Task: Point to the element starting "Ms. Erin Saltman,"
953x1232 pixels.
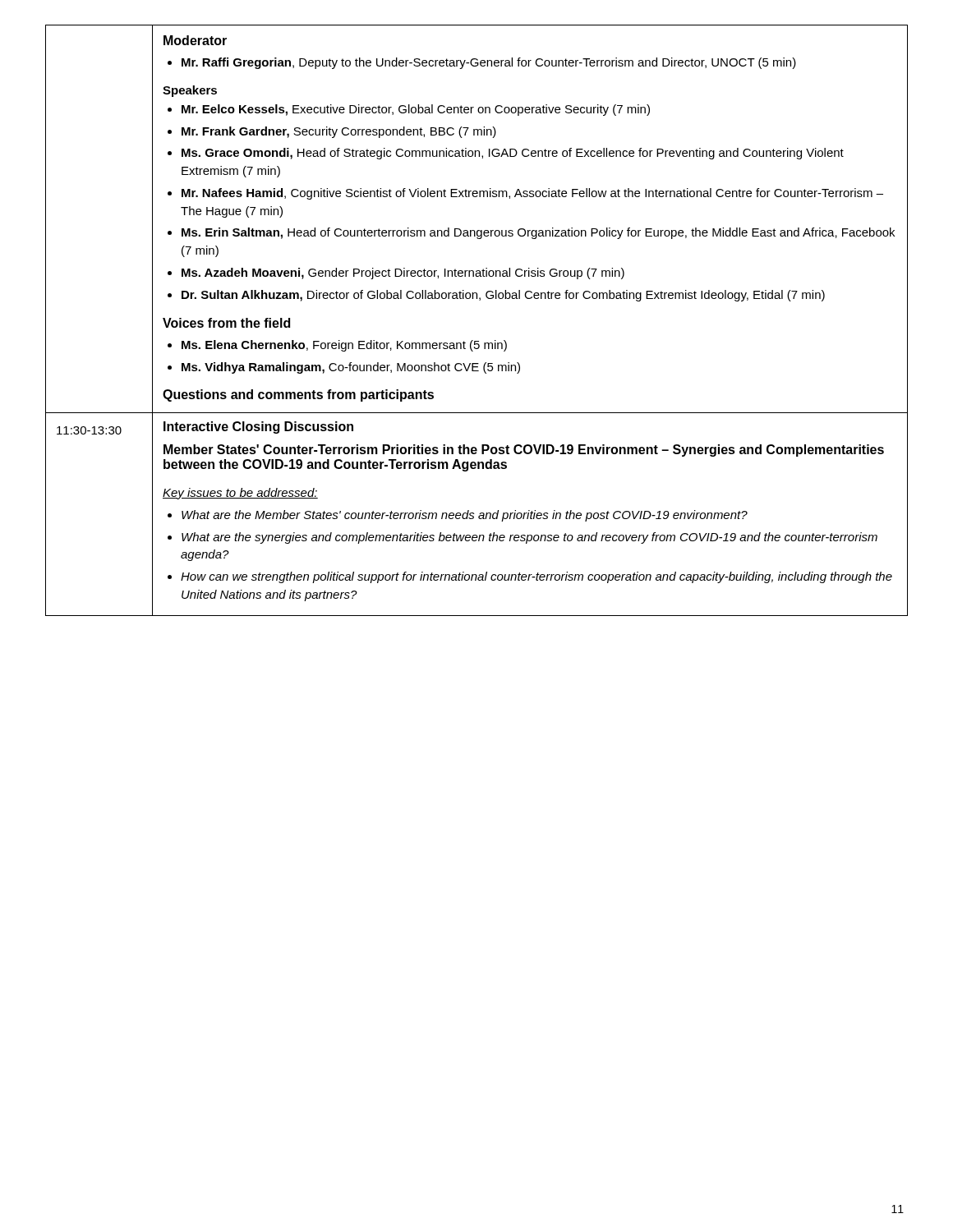Action: tap(538, 241)
